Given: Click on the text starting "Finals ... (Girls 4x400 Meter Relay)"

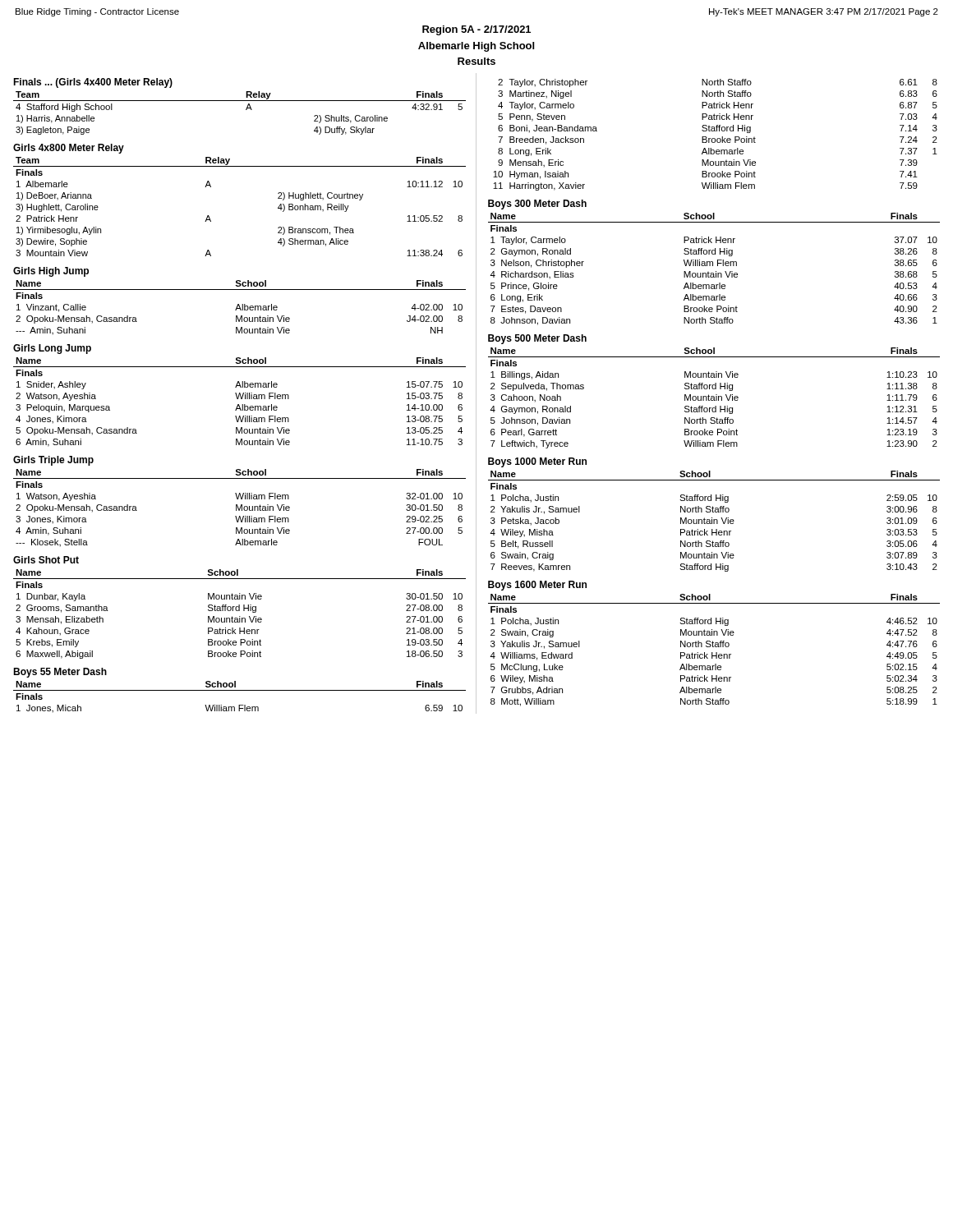Looking at the screenshot, I should tap(93, 82).
